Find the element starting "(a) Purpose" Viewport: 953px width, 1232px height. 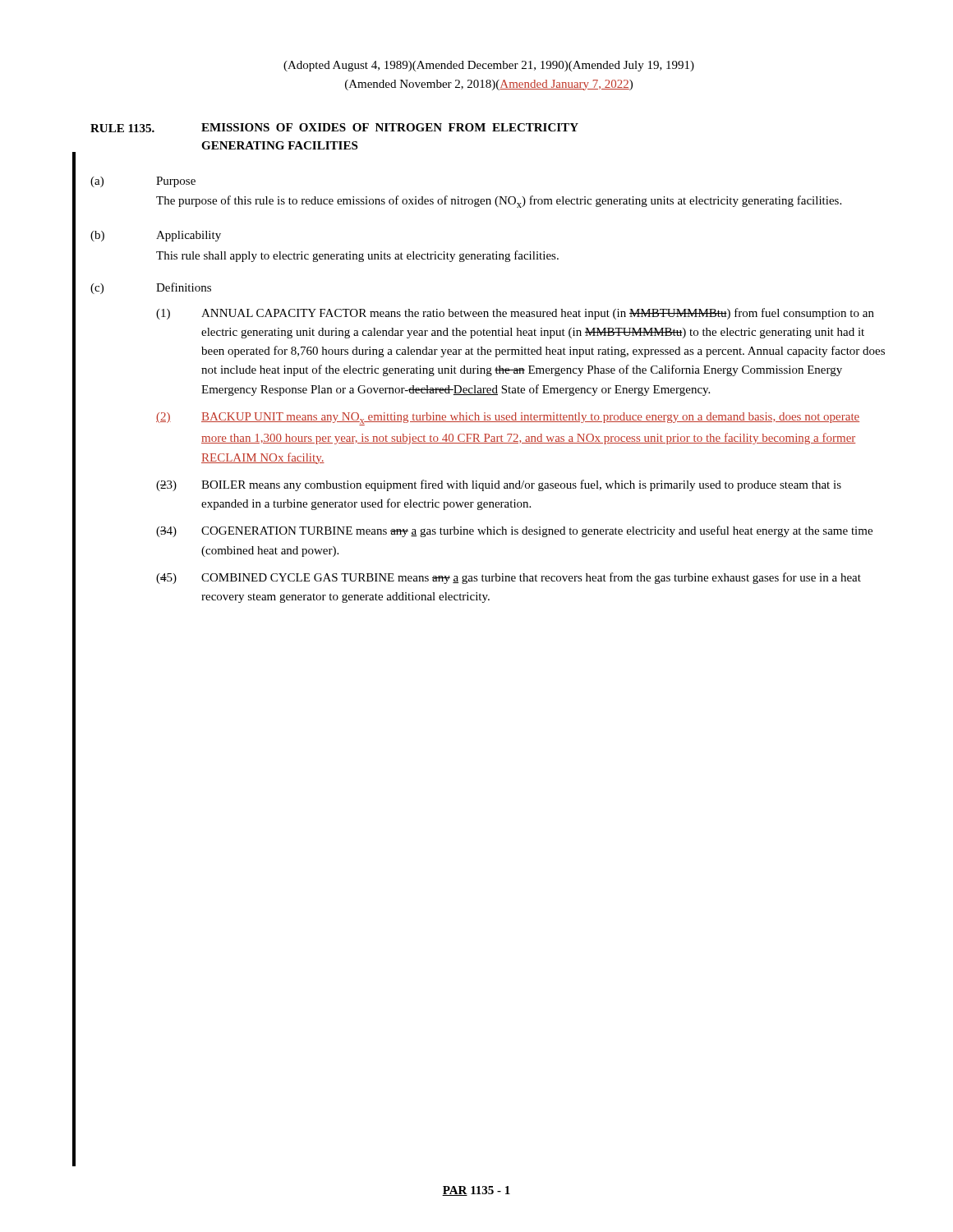[x=97, y=182]
